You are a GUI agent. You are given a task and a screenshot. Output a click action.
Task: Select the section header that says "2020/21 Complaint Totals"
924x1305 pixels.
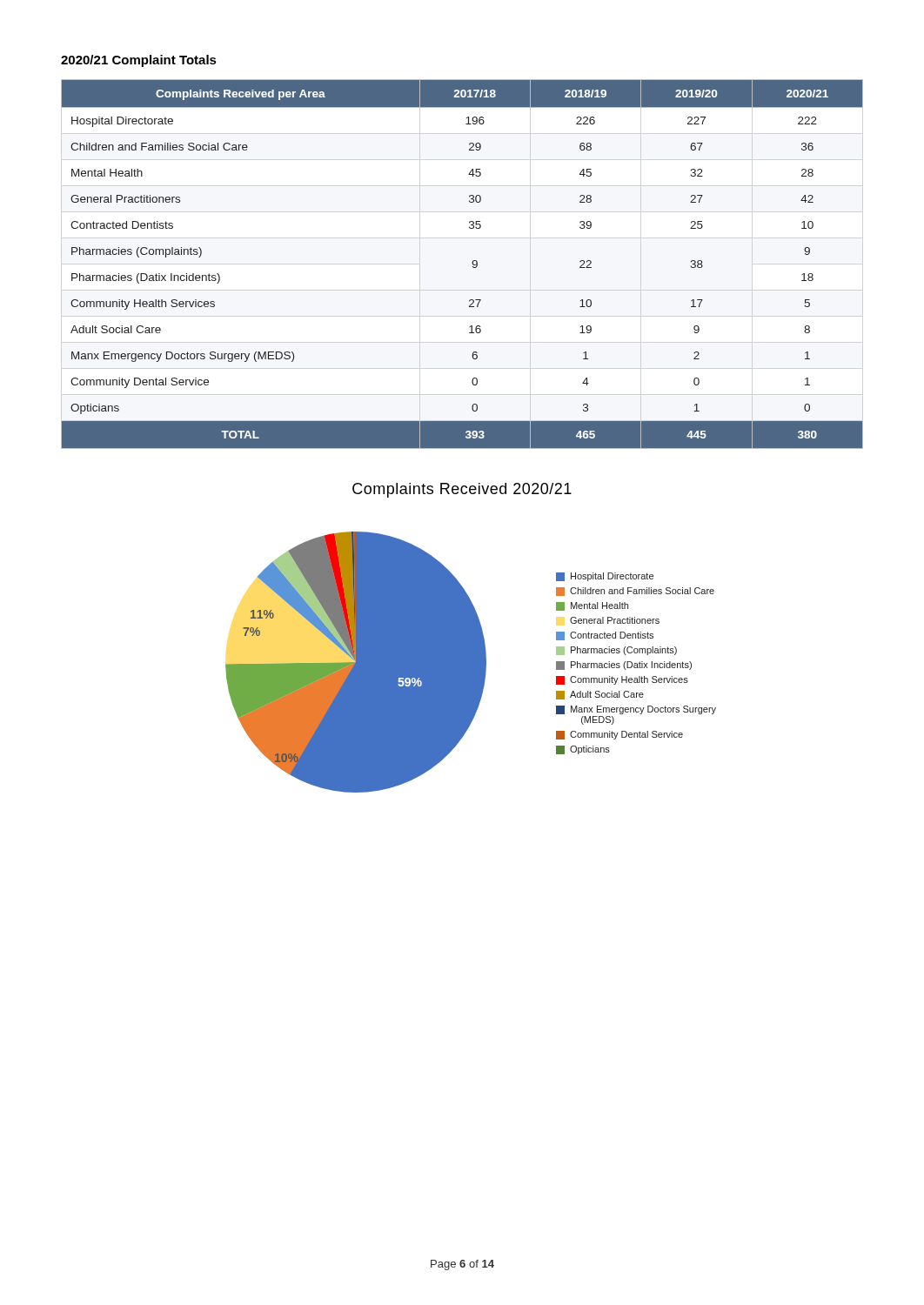(139, 60)
